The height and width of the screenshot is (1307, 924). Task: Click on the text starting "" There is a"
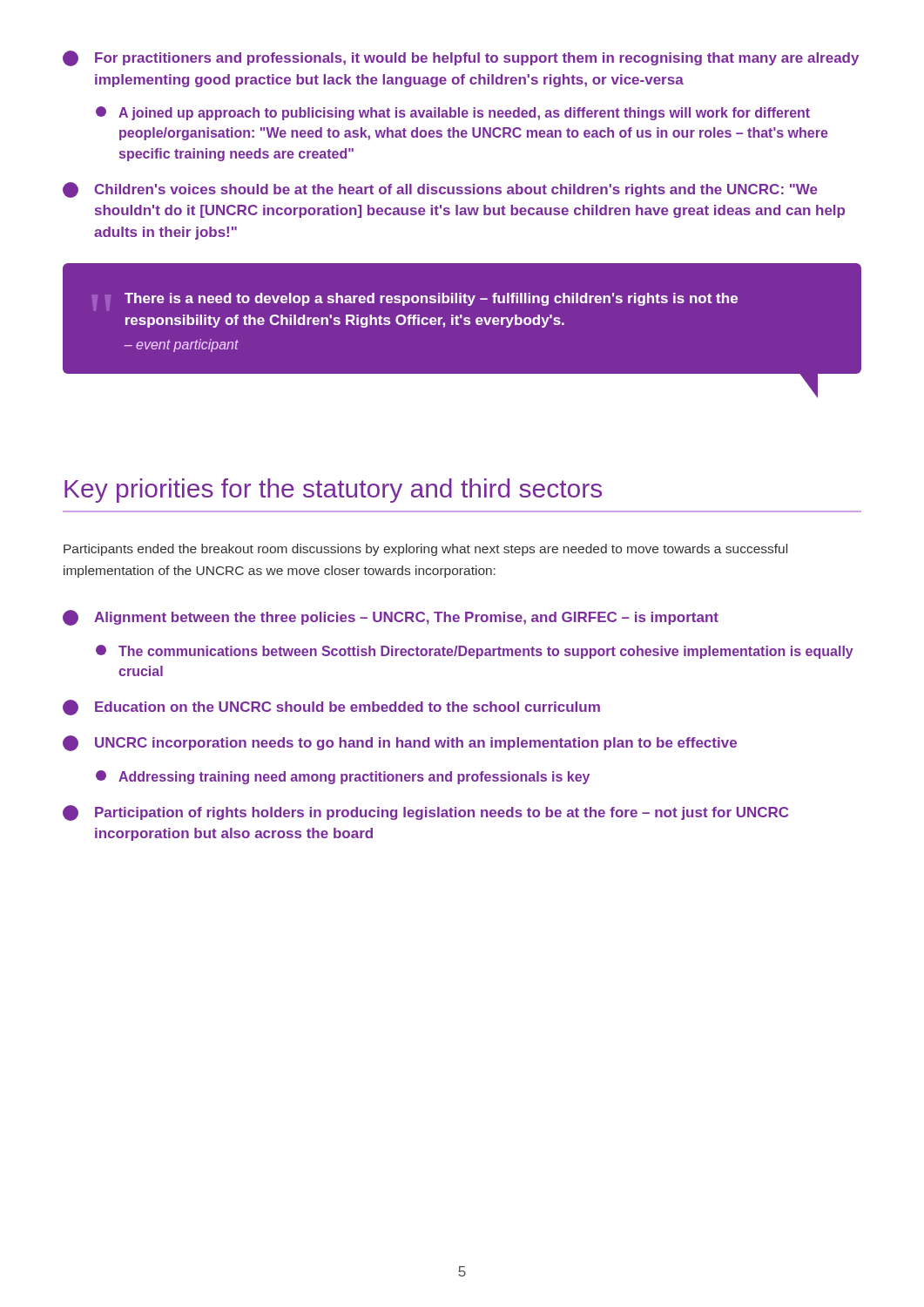(460, 326)
